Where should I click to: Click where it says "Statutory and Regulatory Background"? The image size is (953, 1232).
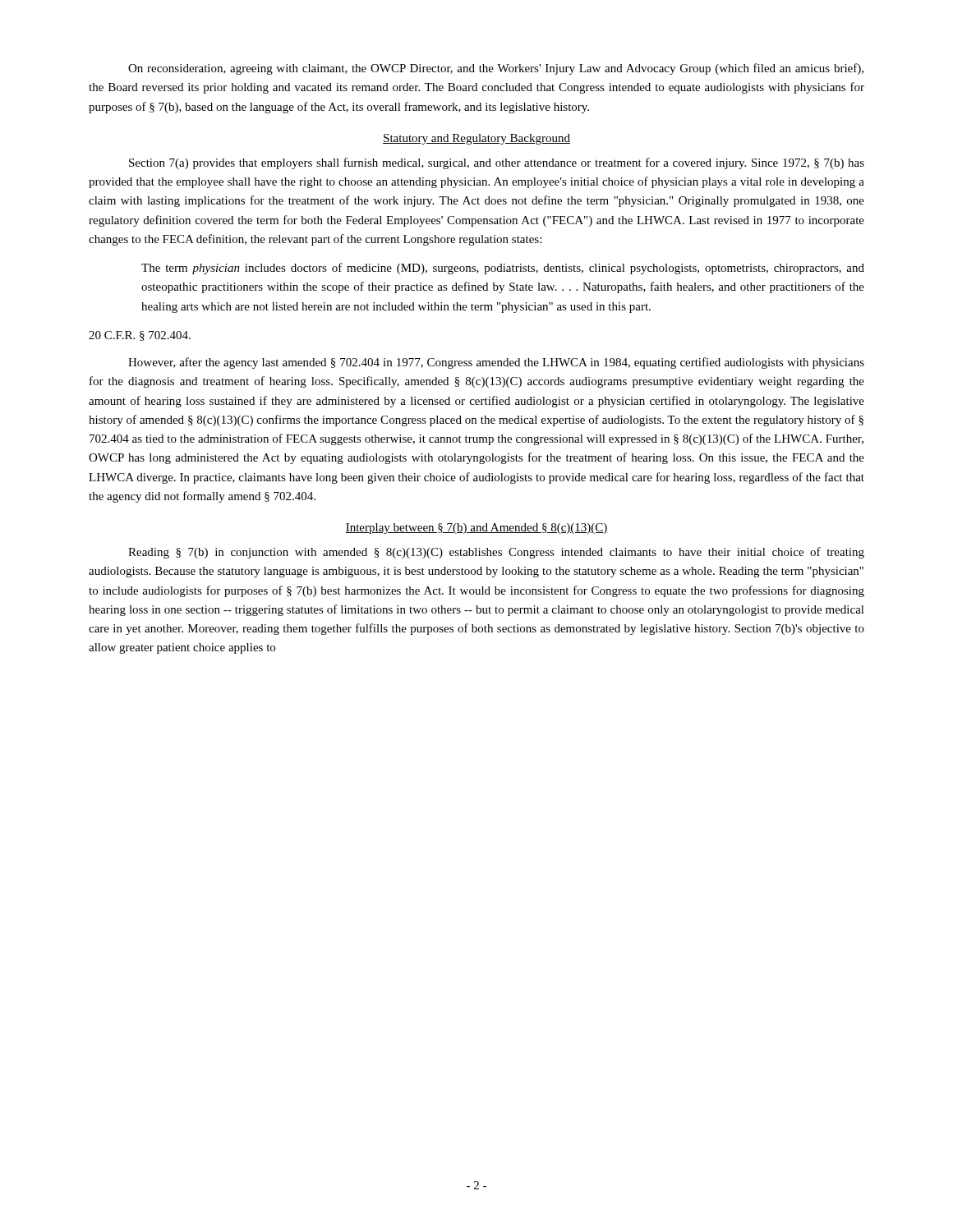[x=476, y=138]
